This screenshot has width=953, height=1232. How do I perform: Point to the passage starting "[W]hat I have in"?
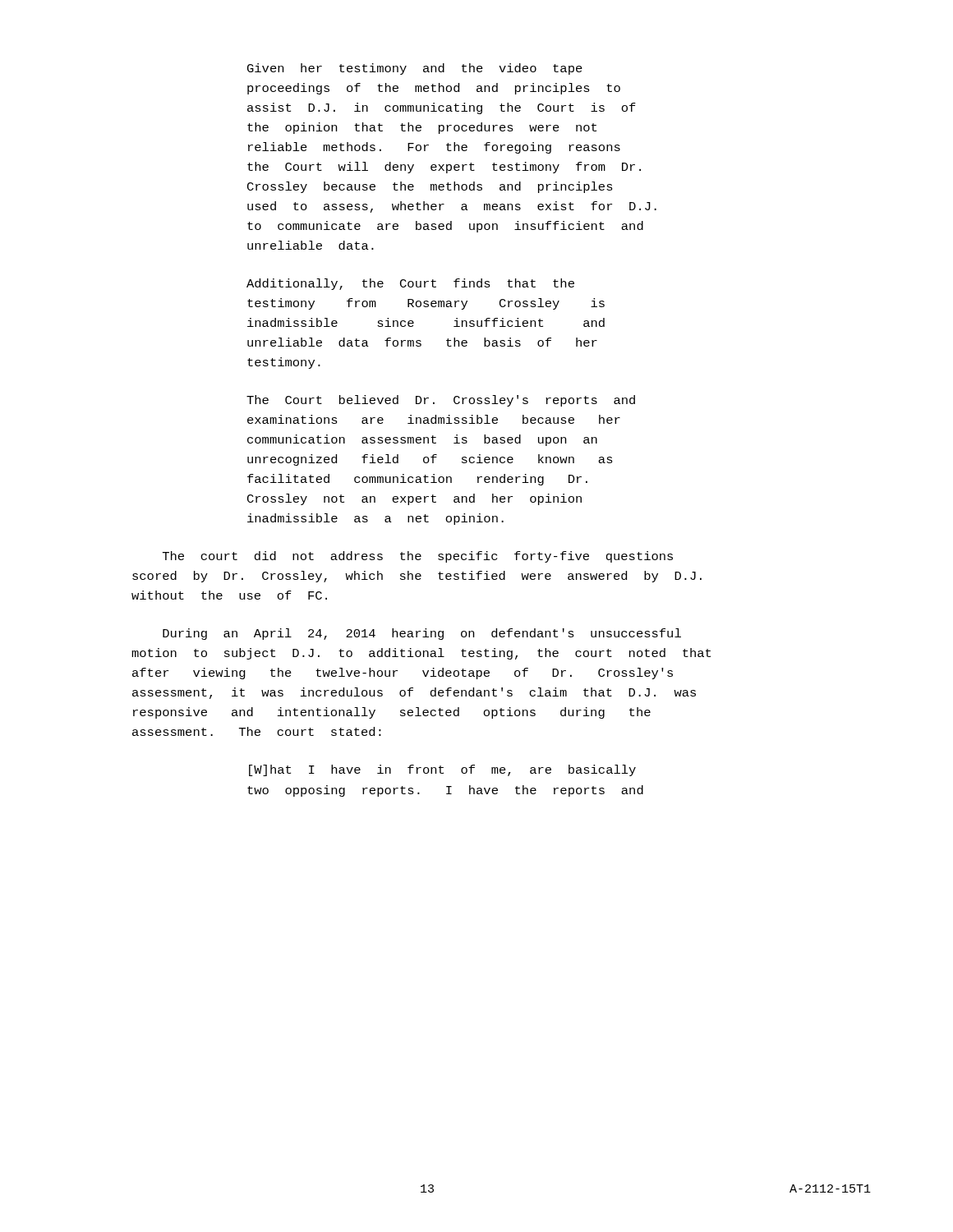[x=445, y=781]
